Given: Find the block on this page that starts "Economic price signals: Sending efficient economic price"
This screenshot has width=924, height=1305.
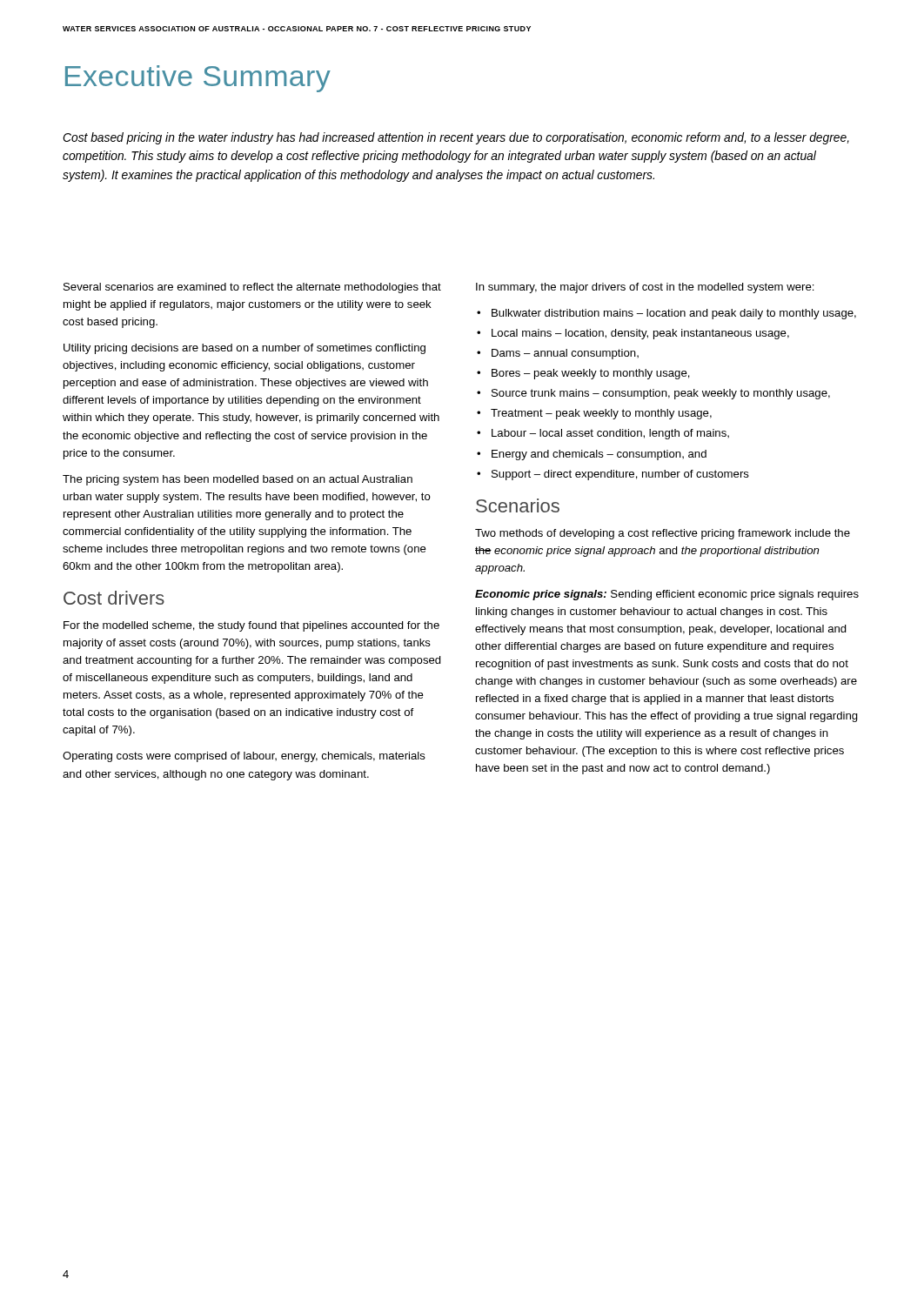Looking at the screenshot, I should (x=668, y=681).
